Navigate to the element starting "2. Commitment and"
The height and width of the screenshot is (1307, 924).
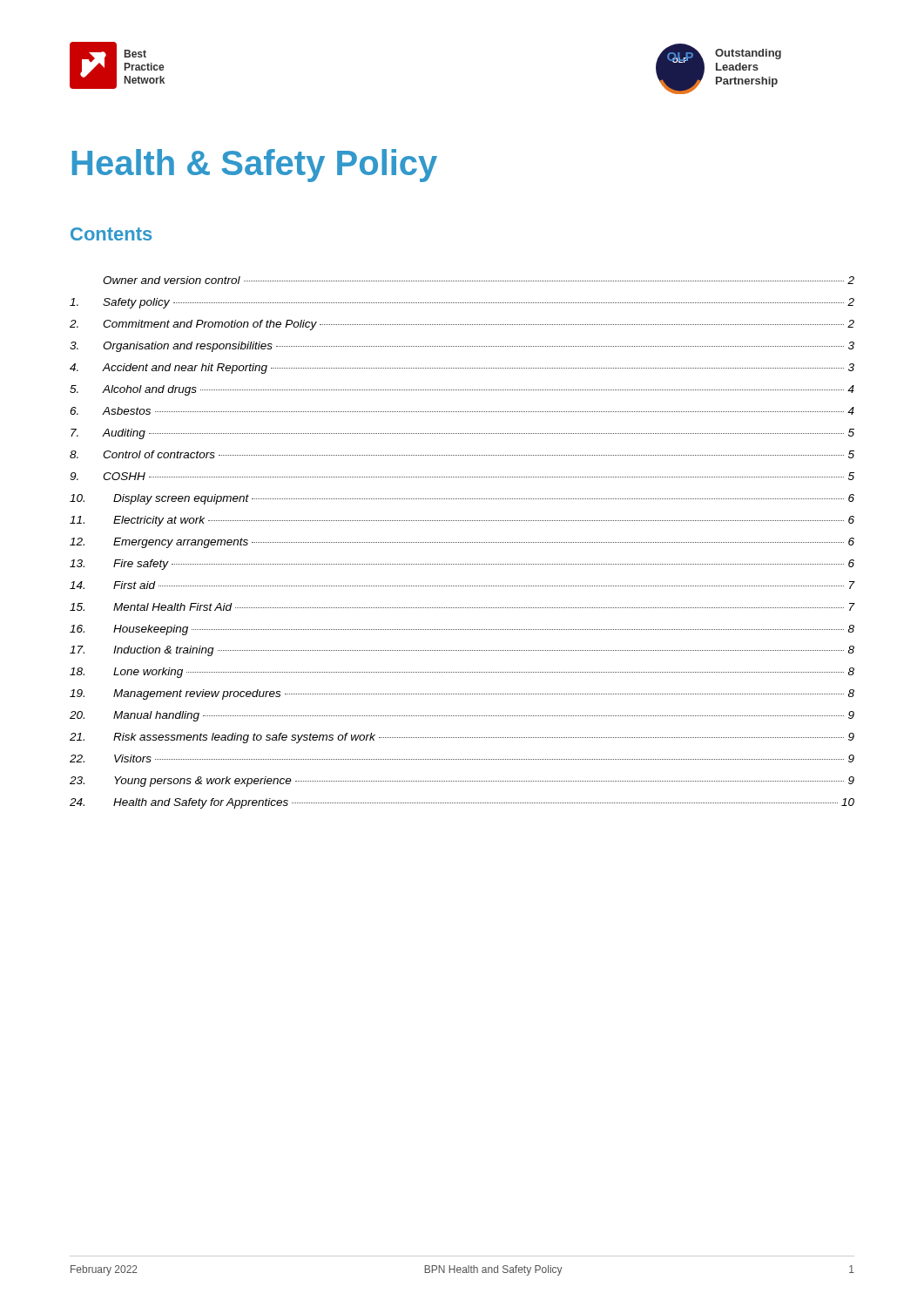click(462, 325)
